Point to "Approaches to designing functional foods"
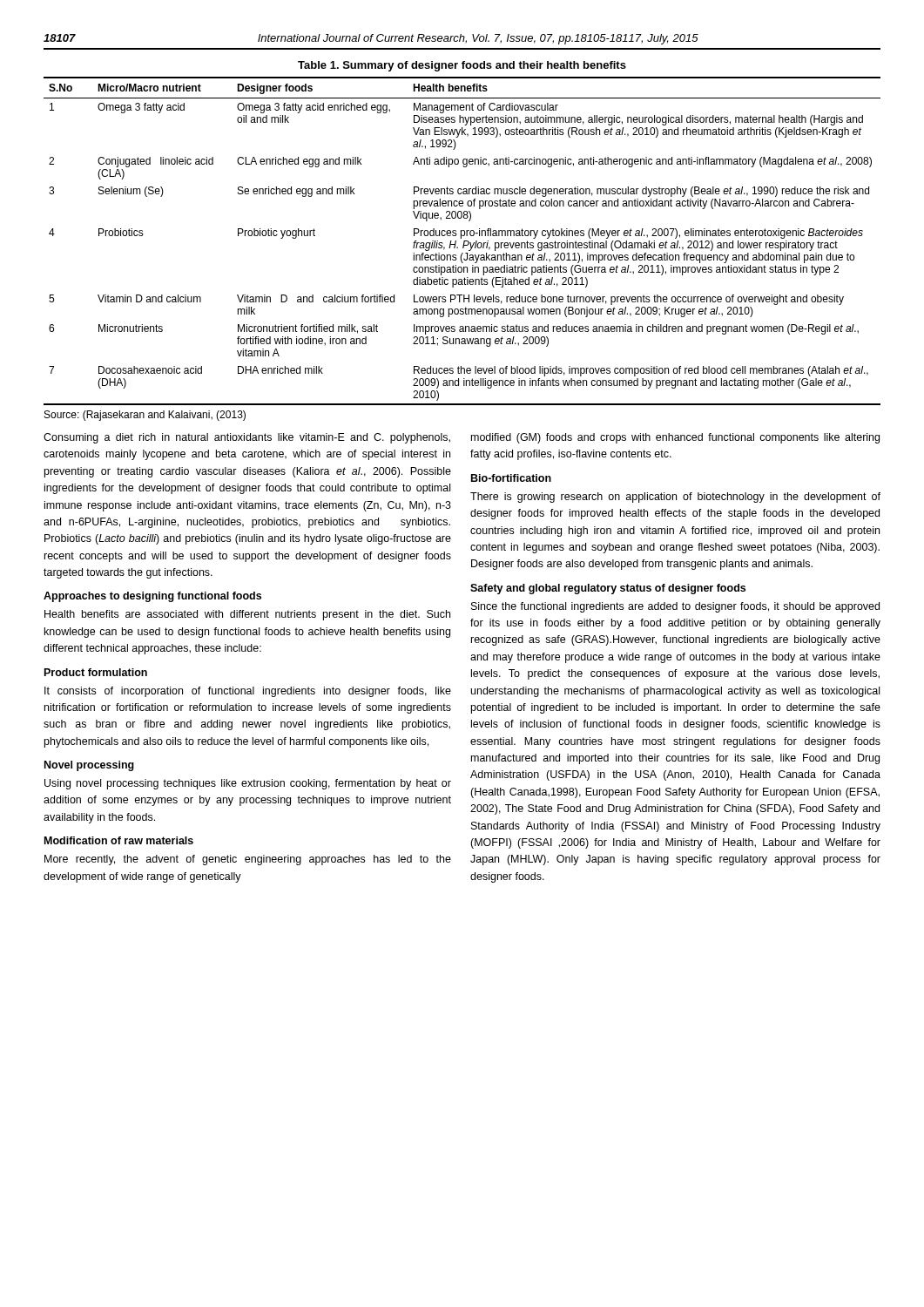This screenshot has width=924, height=1307. coord(153,596)
